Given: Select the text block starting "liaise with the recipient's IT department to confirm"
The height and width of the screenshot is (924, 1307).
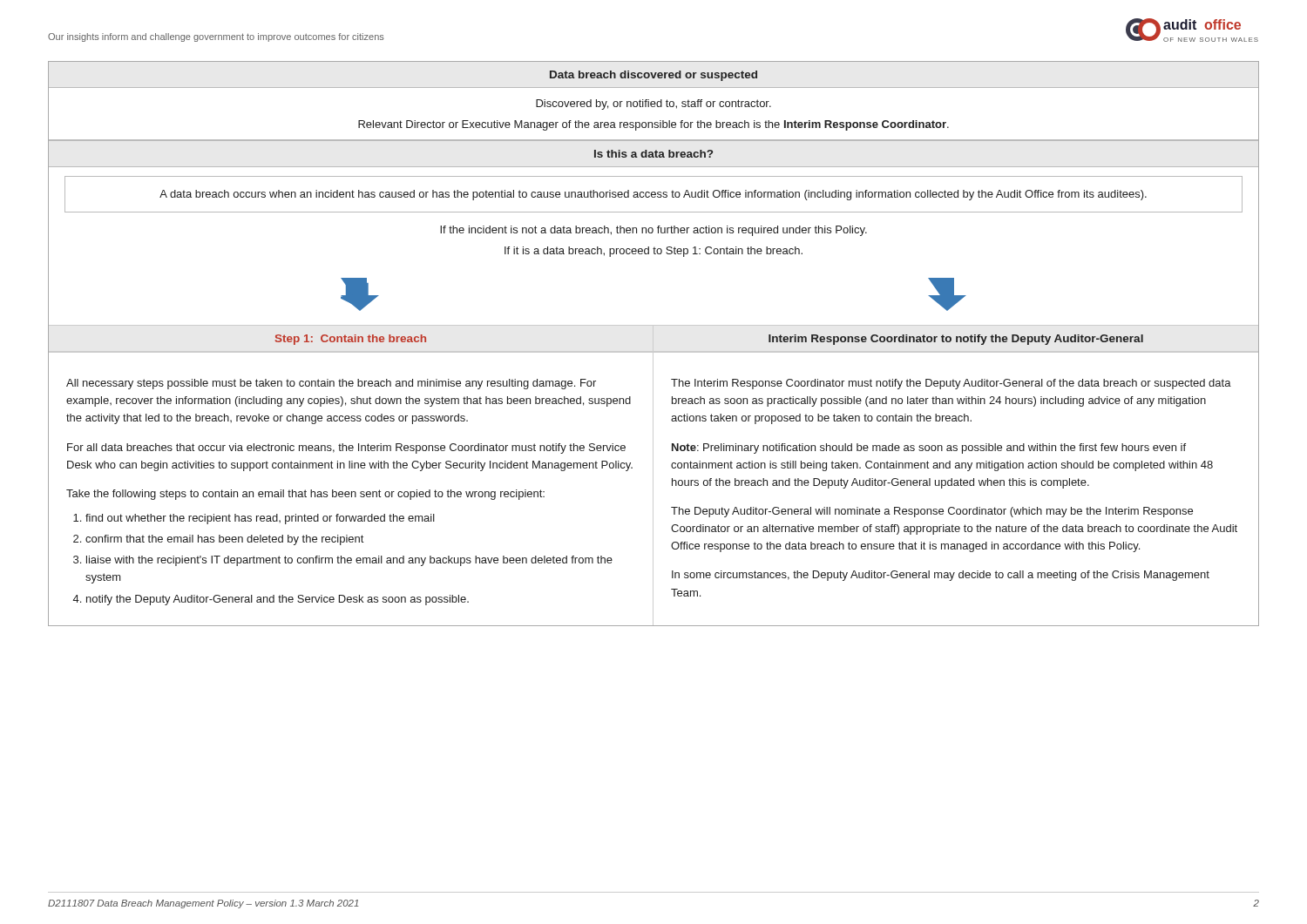Looking at the screenshot, I should pos(349,569).
